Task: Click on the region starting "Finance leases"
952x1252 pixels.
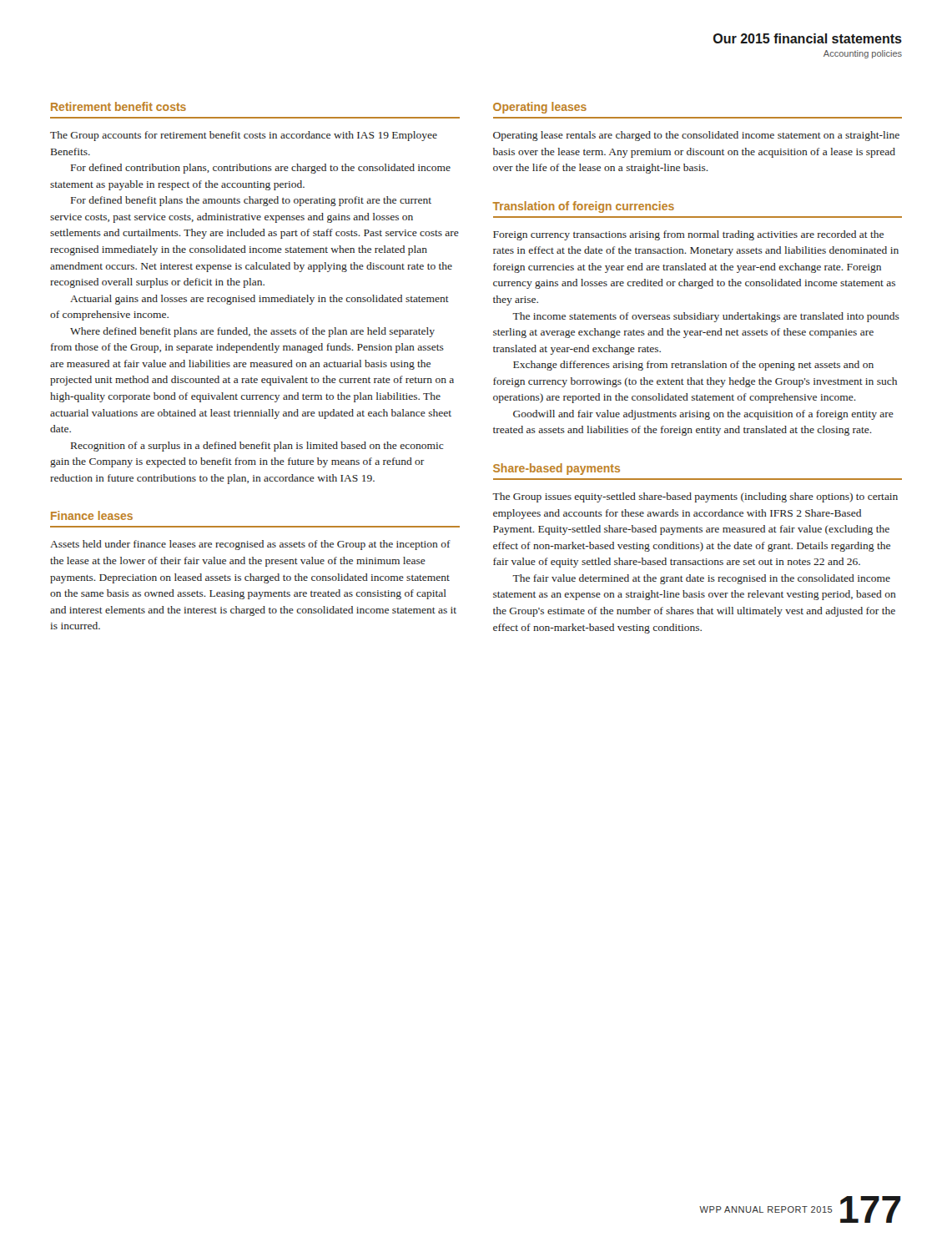Action: [x=92, y=516]
